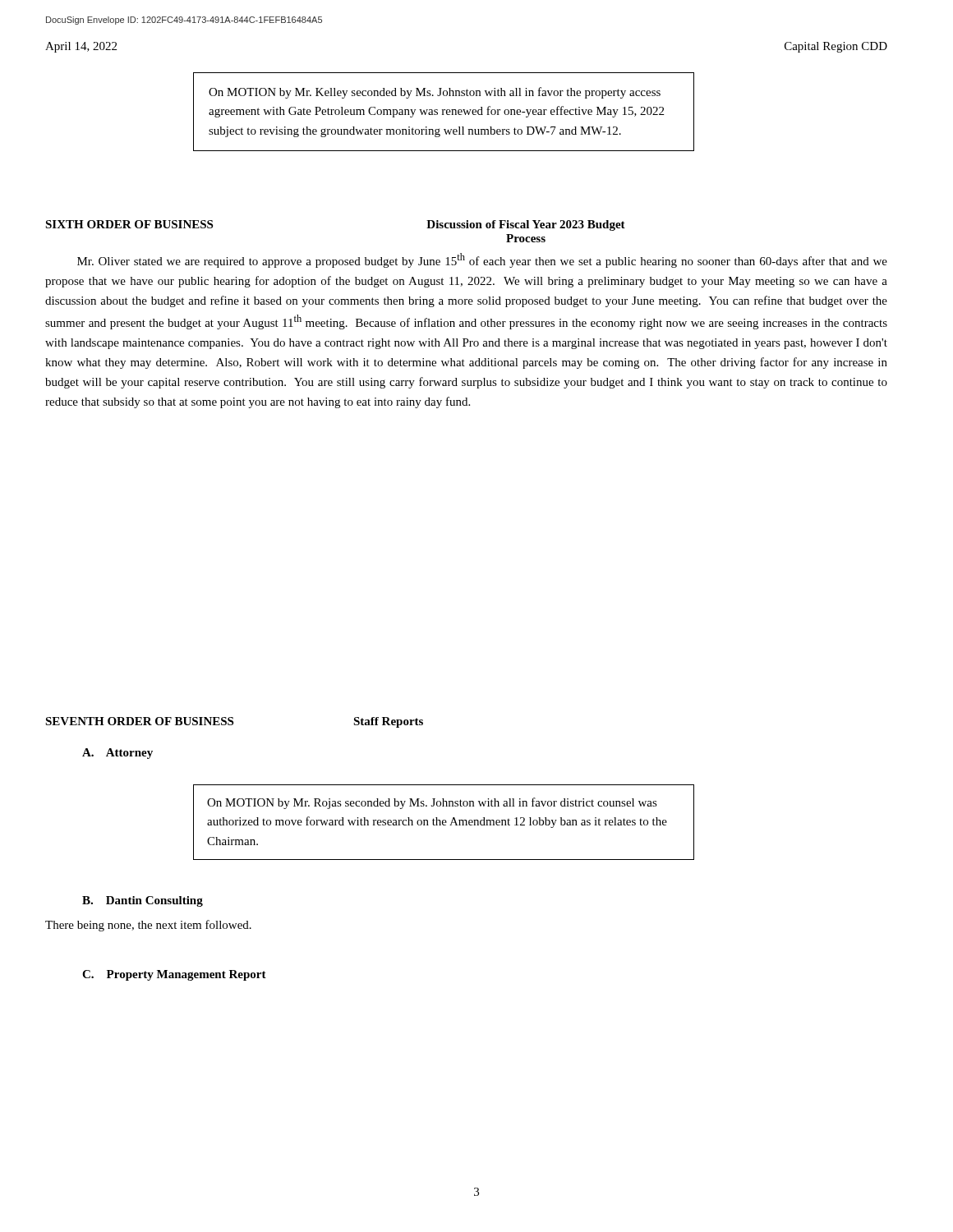Click on the section header that says "C. Property Management Report"
The width and height of the screenshot is (953, 1232).
pos(174,974)
